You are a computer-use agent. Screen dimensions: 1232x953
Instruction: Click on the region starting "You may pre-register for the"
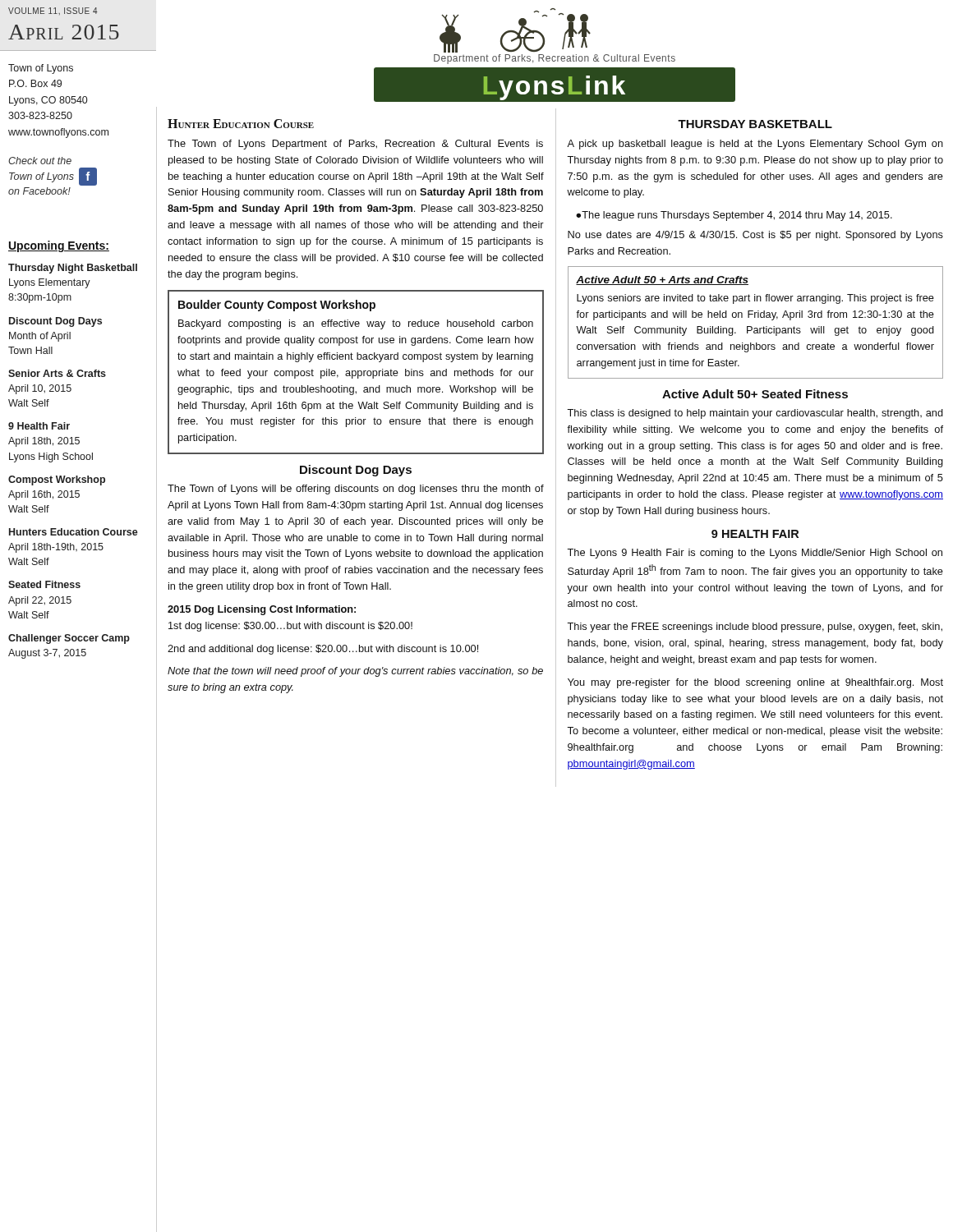click(755, 723)
